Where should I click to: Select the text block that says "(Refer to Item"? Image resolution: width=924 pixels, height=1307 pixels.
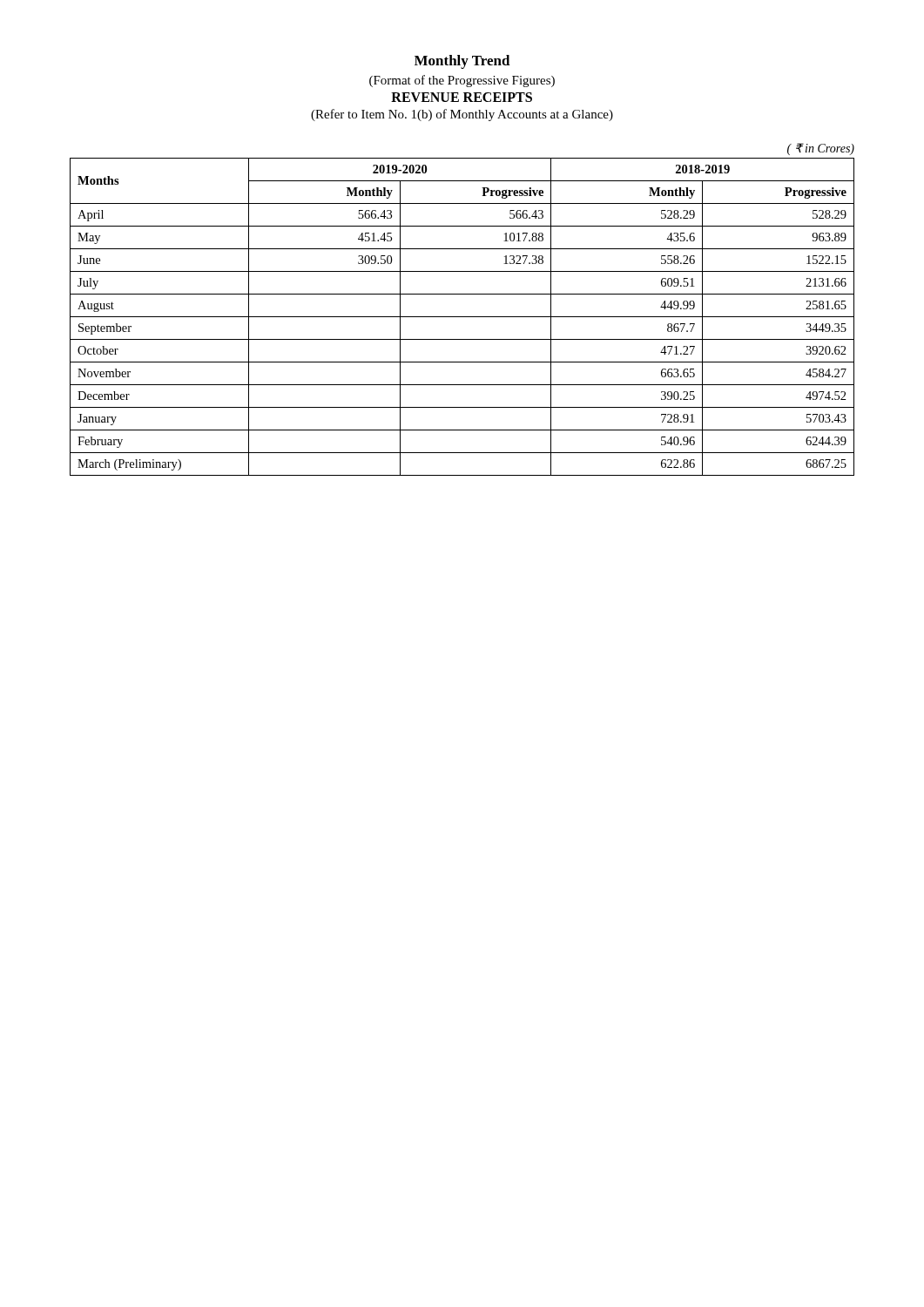(462, 115)
